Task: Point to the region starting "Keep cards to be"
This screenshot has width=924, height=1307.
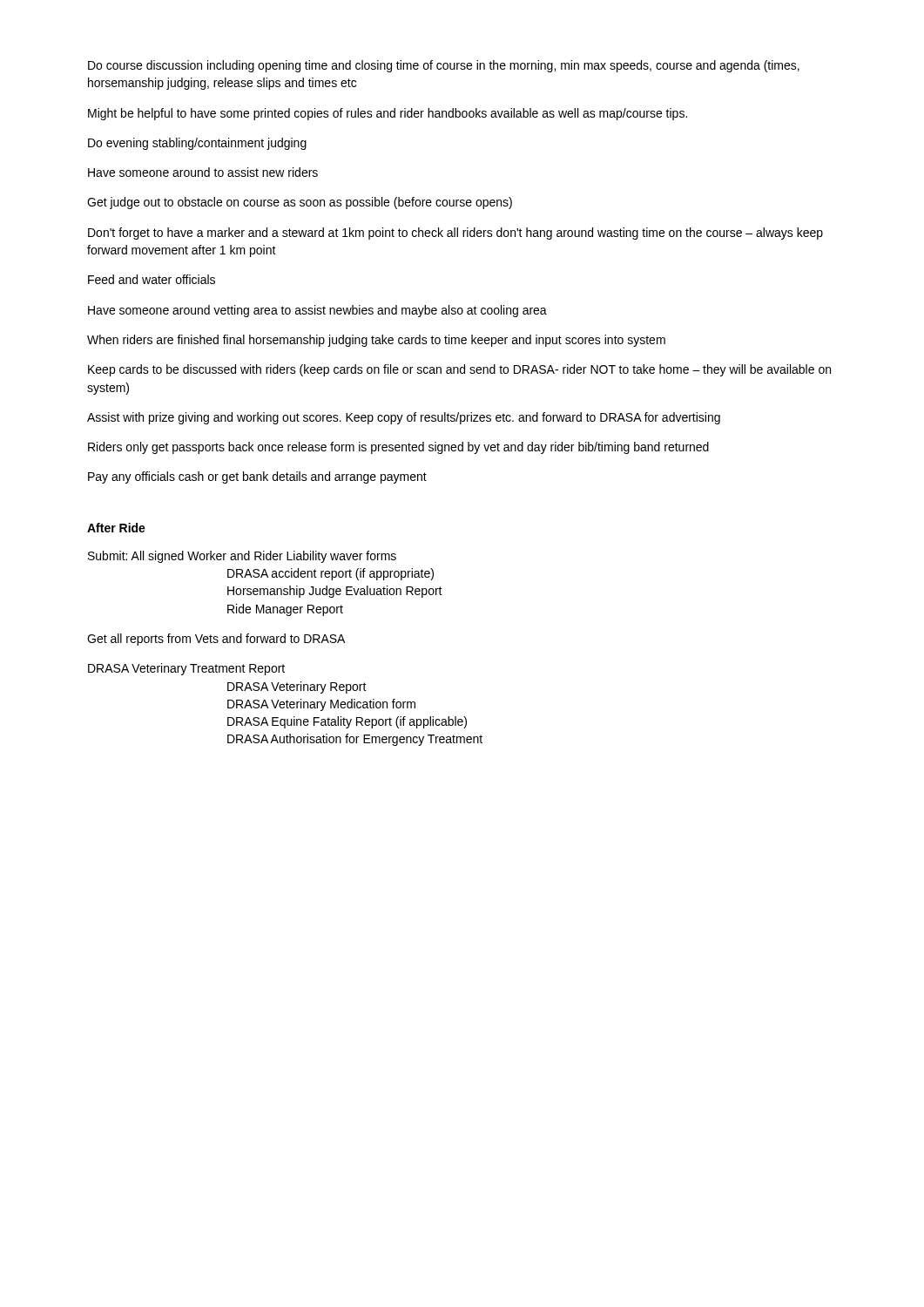Action: [459, 379]
